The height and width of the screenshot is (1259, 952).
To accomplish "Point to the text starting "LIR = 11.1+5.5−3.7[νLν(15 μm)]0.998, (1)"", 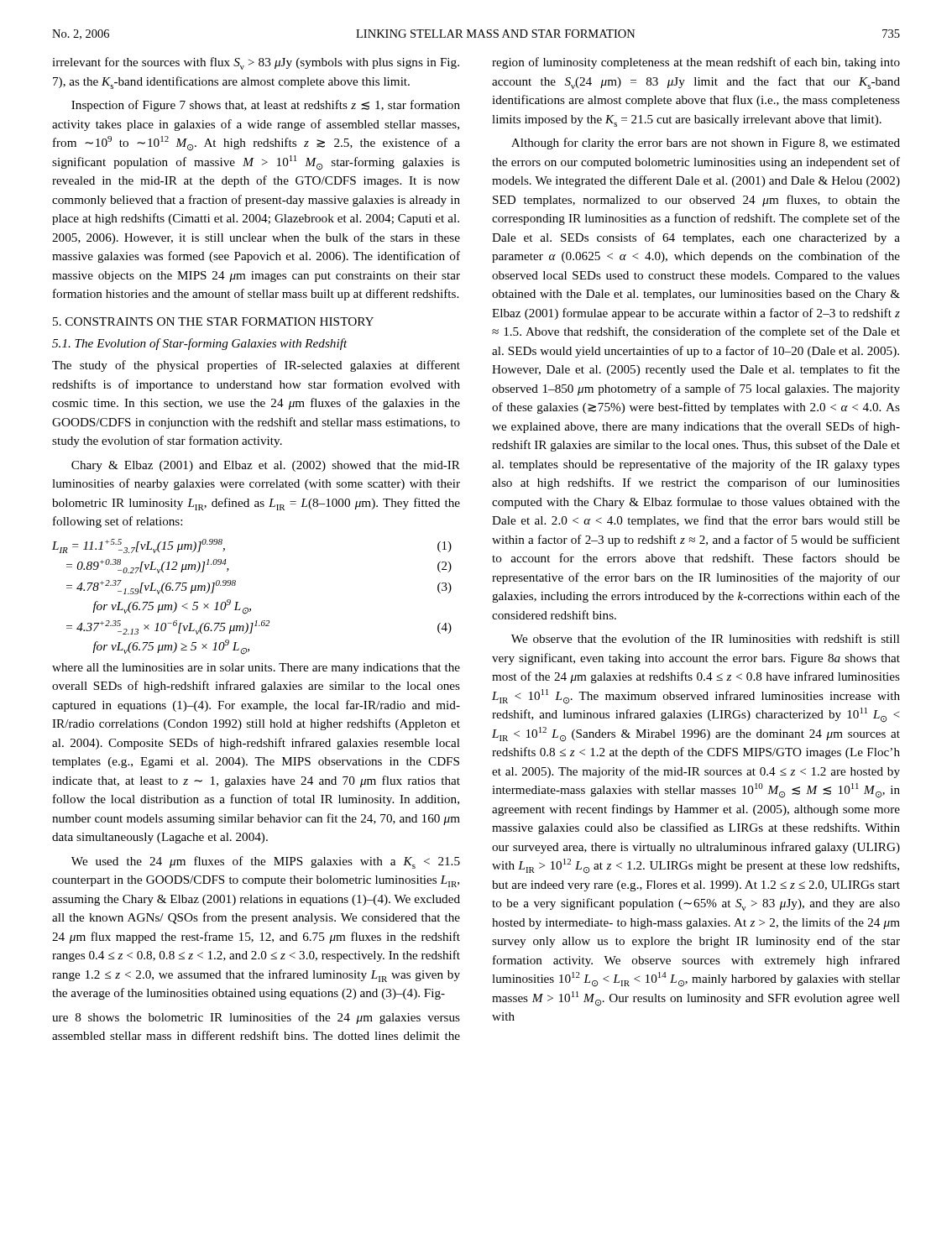I will pyautogui.click(x=141, y=546).
